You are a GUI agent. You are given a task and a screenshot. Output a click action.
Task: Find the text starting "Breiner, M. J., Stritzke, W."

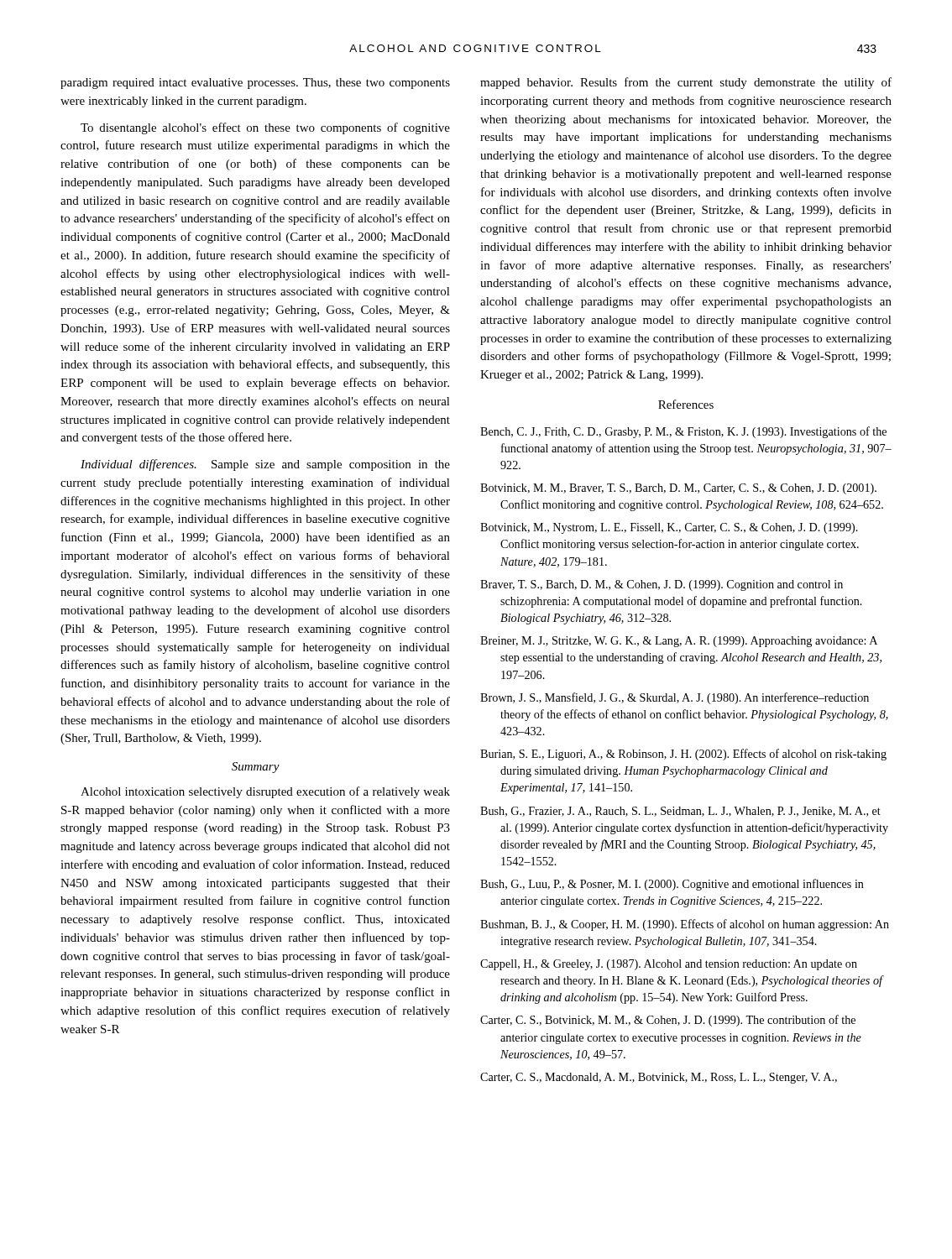coord(681,658)
